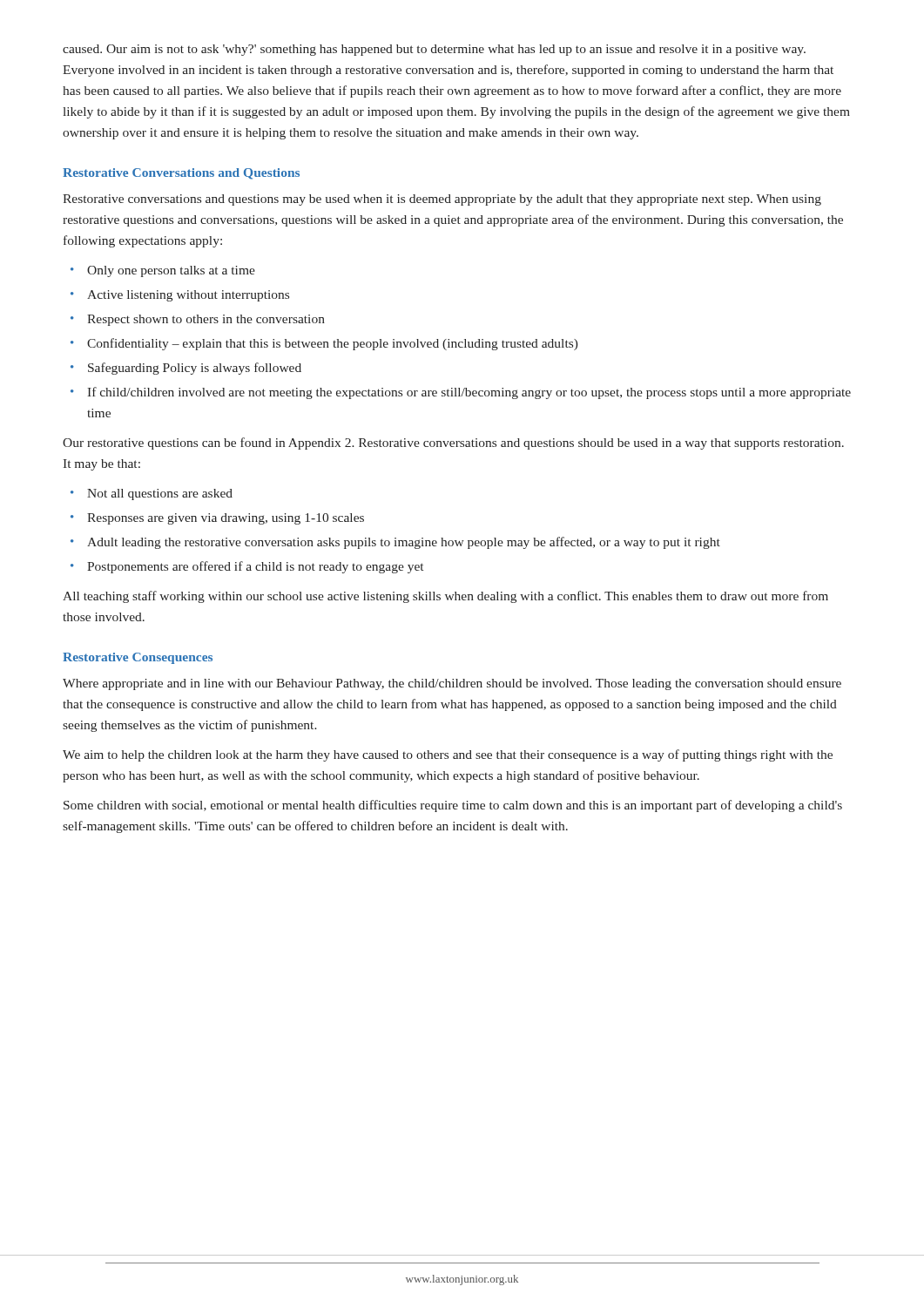Navigate to the text starting "Our restorative questions can be"

pyautogui.click(x=454, y=453)
